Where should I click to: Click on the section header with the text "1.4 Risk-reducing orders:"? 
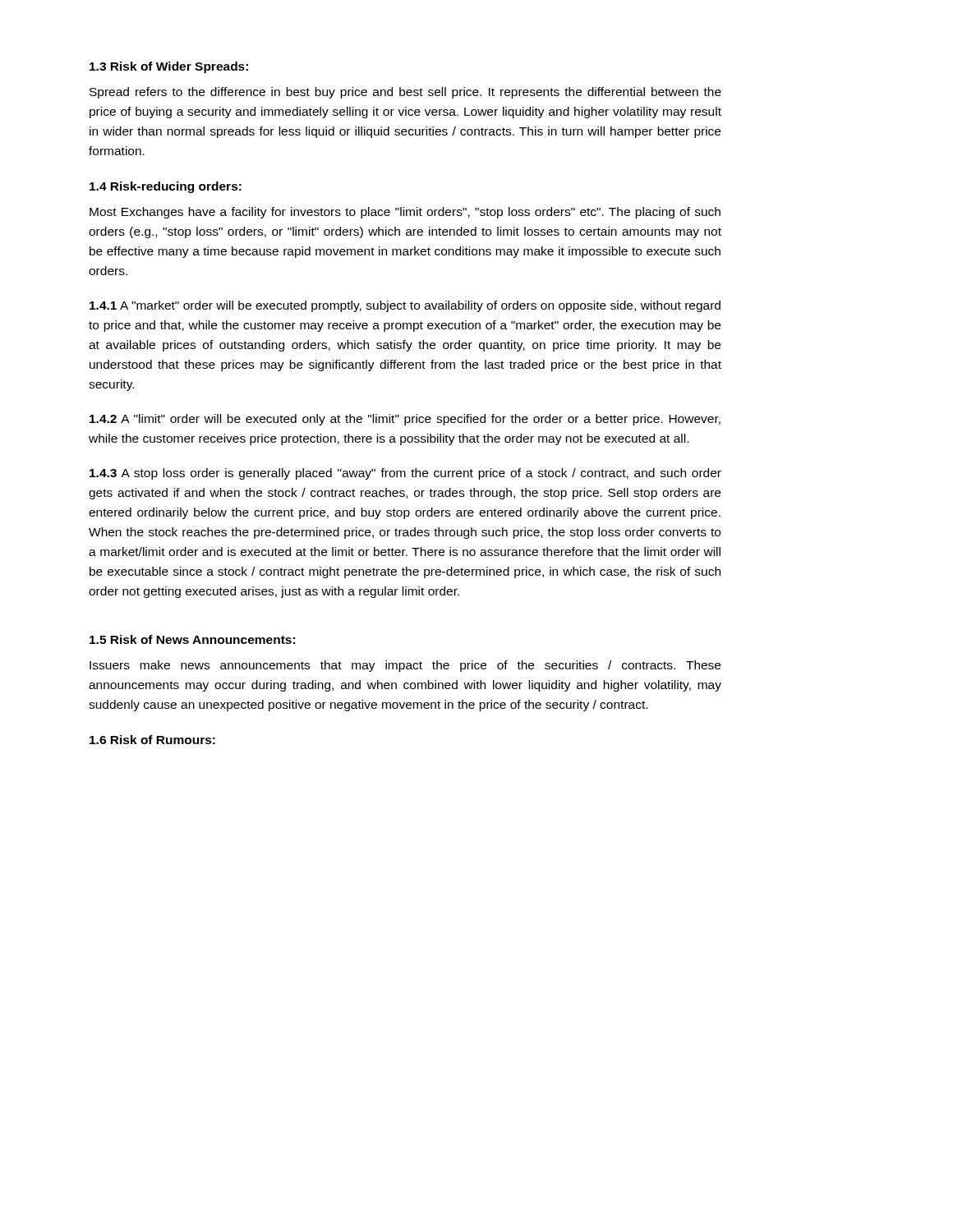[165, 186]
